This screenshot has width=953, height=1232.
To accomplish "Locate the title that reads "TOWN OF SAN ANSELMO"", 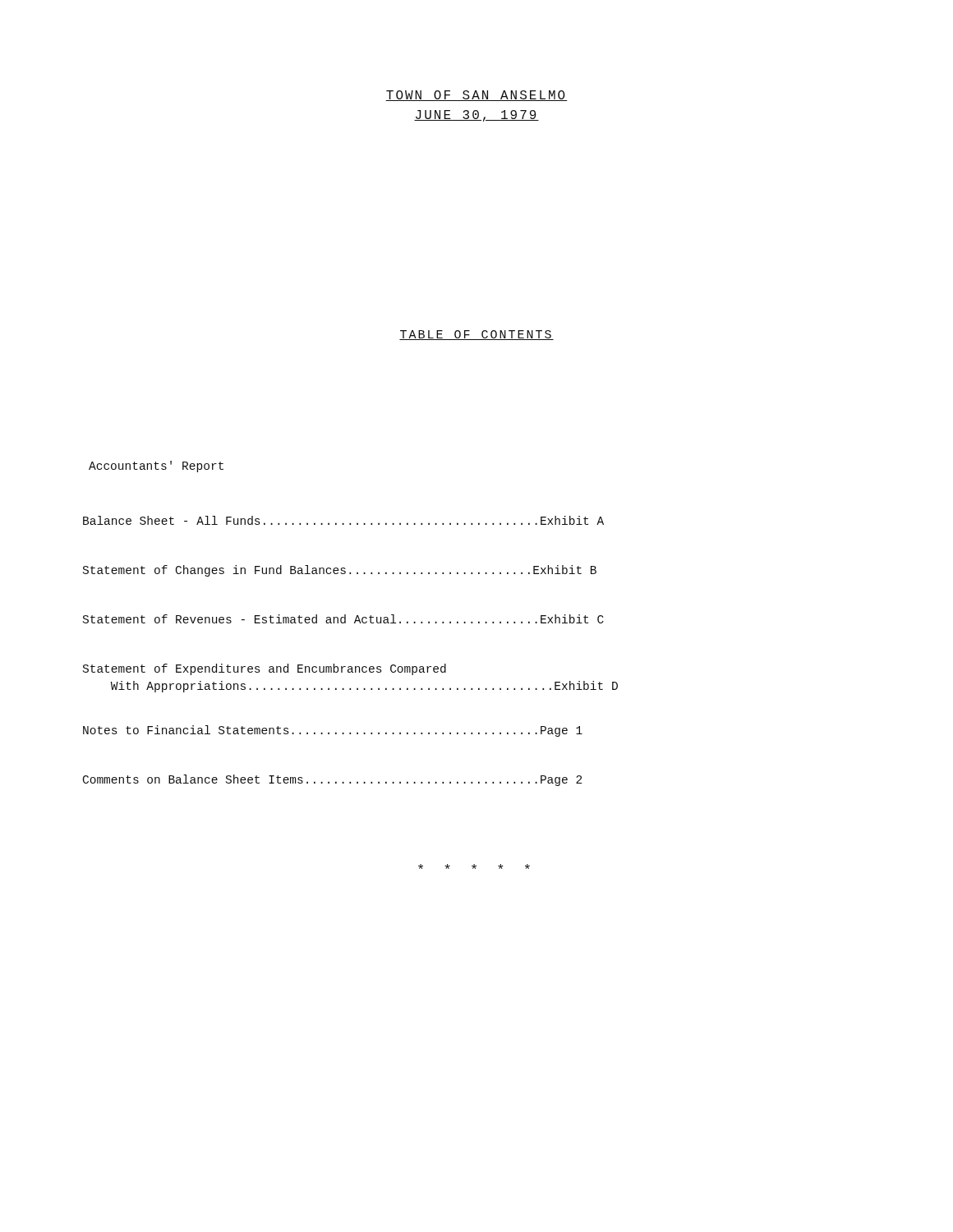I will point(476,106).
